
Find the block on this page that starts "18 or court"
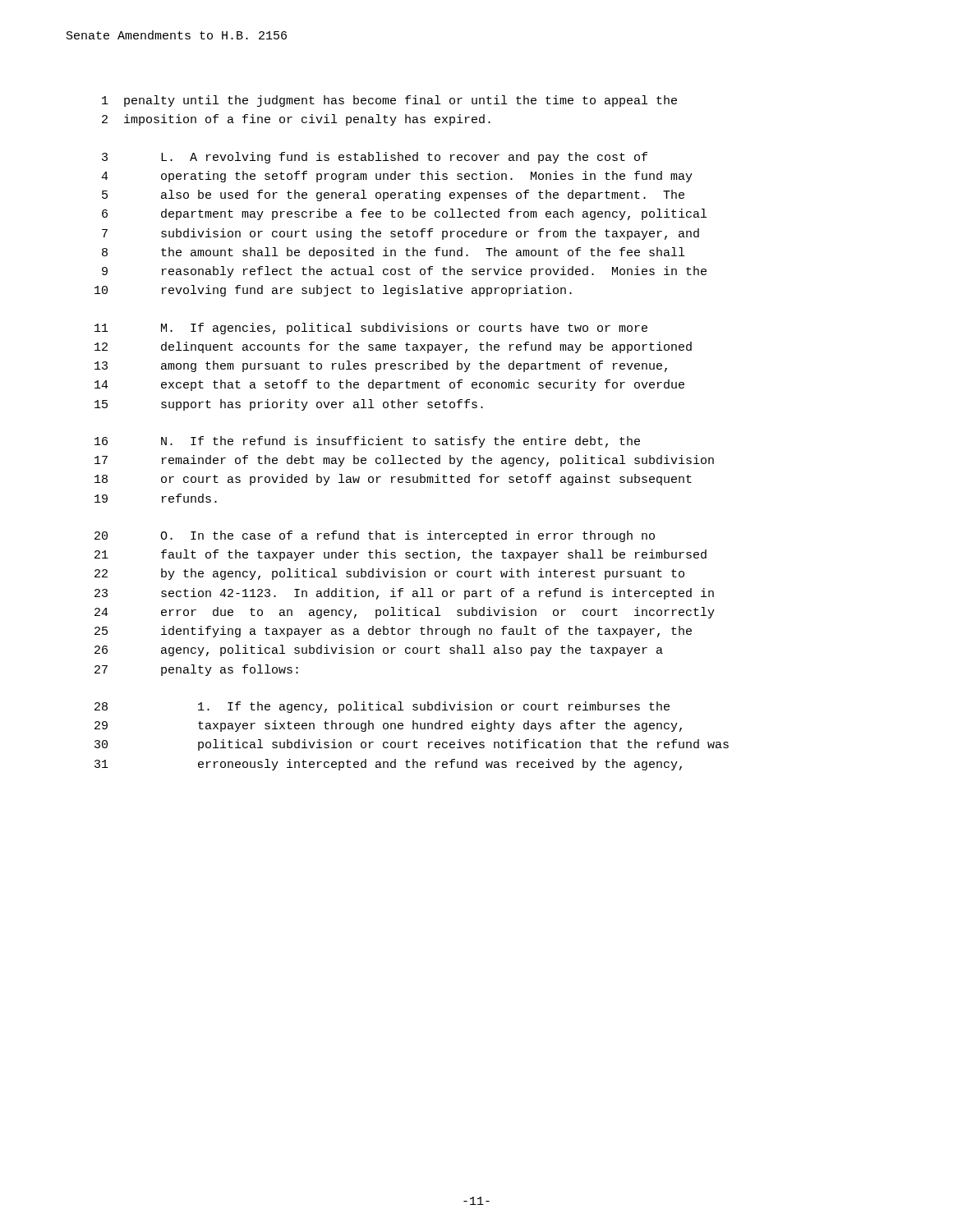coord(476,480)
